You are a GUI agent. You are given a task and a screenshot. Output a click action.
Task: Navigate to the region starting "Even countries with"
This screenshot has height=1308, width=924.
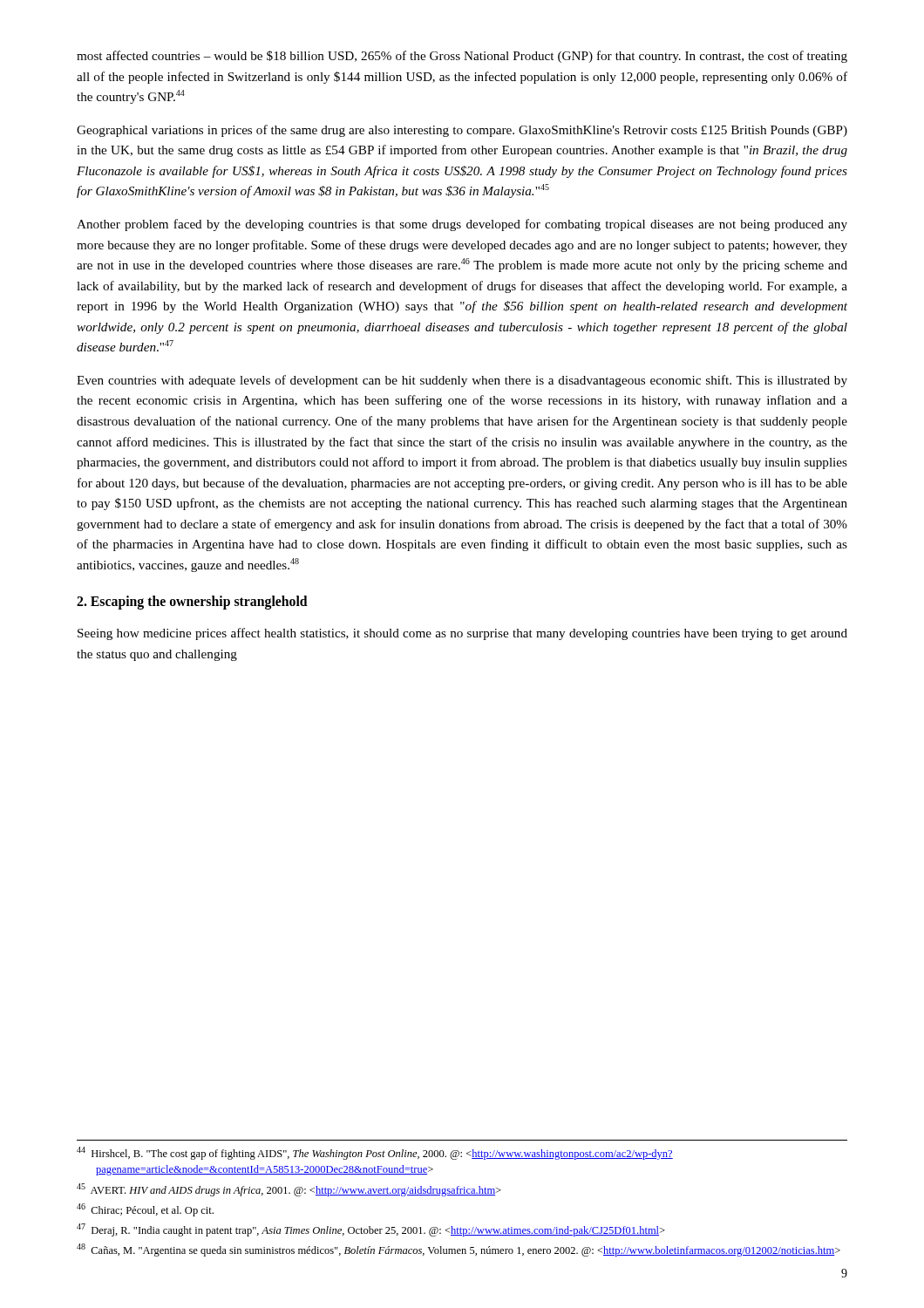[462, 472]
